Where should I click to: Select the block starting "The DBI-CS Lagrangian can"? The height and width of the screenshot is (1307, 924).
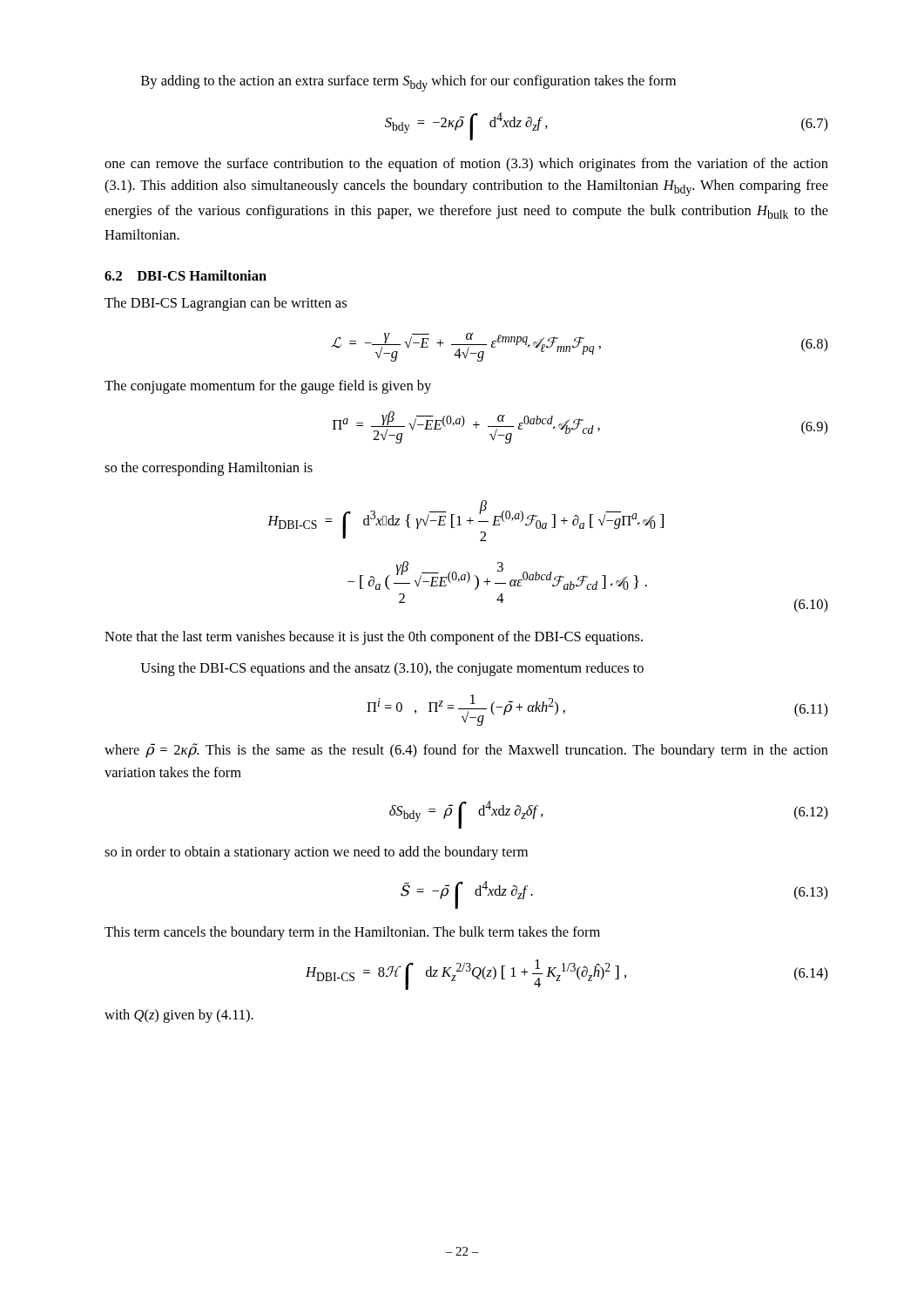[x=226, y=304]
